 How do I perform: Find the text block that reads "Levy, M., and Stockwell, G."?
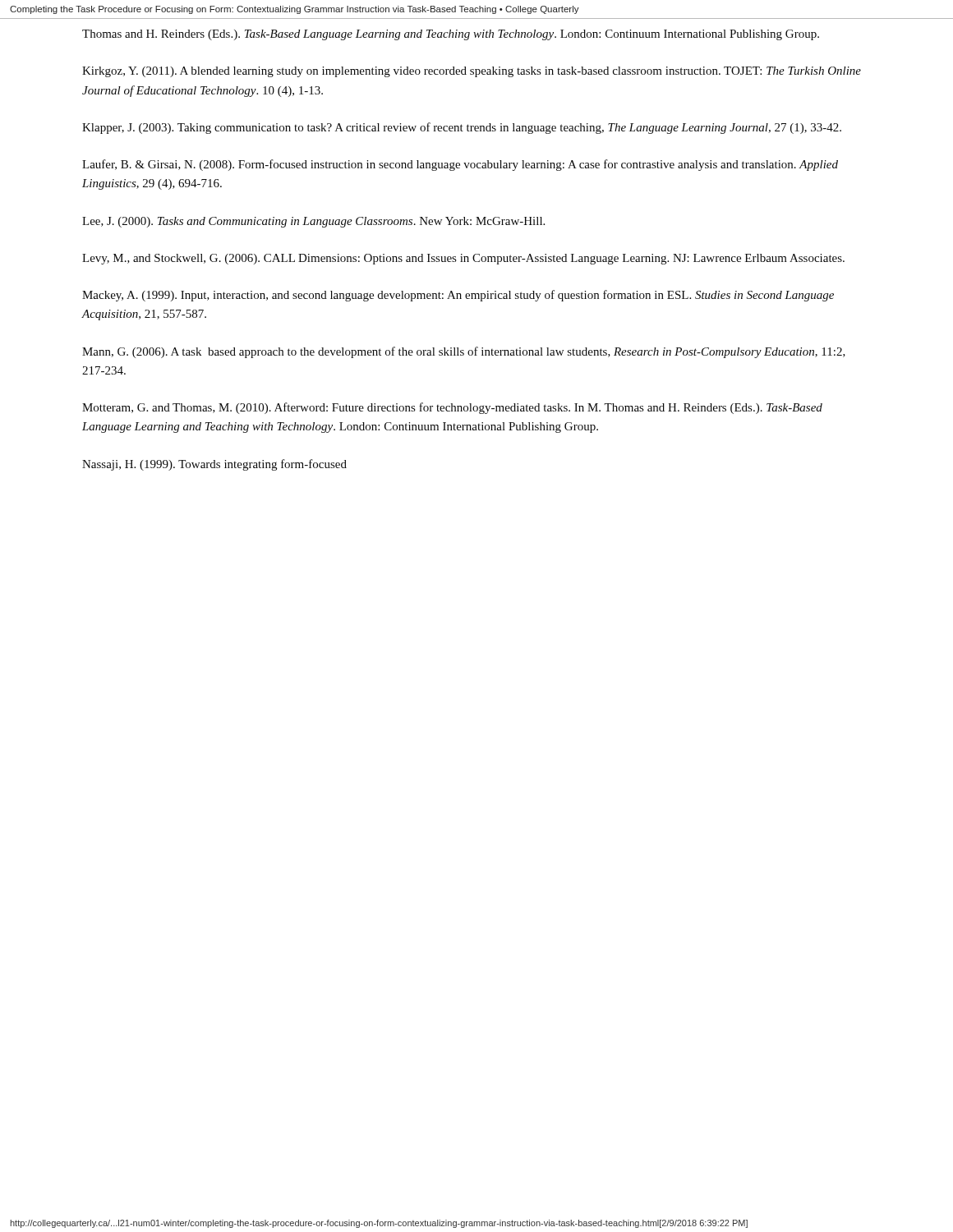464,258
